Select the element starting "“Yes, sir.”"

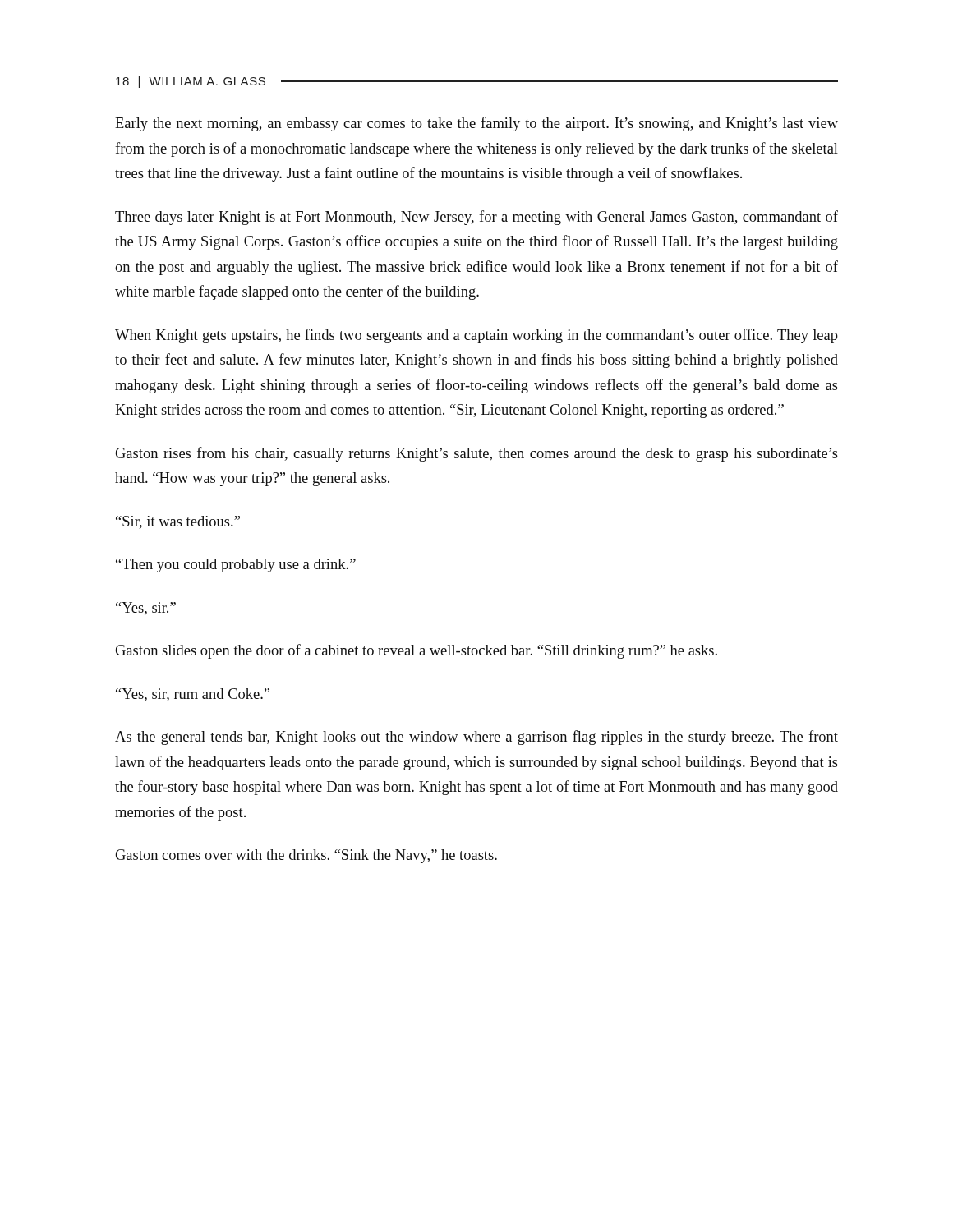click(146, 608)
